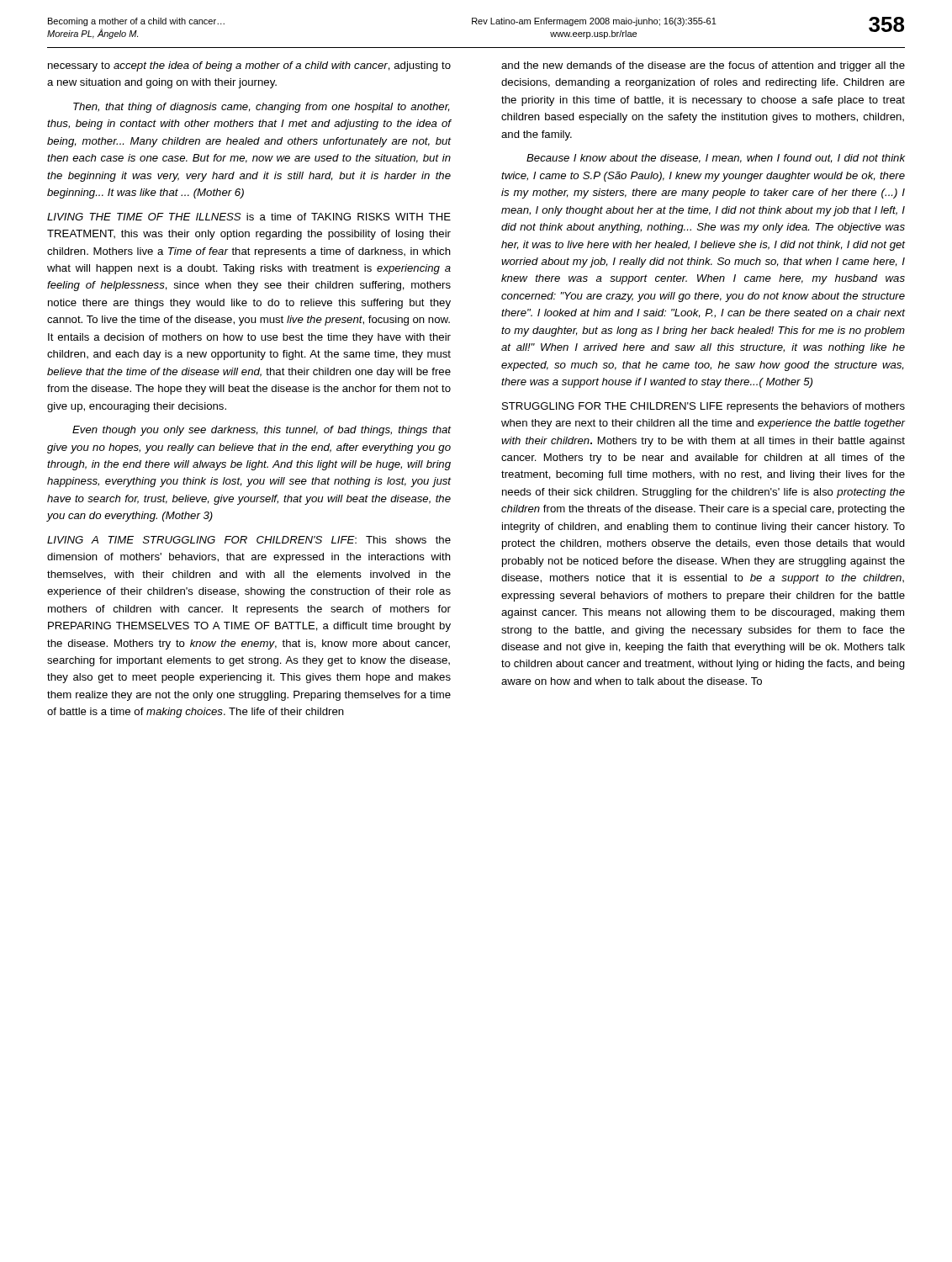Point to the text starting "LIVING THE TIME OF"
952x1262 pixels.
point(249,312)
